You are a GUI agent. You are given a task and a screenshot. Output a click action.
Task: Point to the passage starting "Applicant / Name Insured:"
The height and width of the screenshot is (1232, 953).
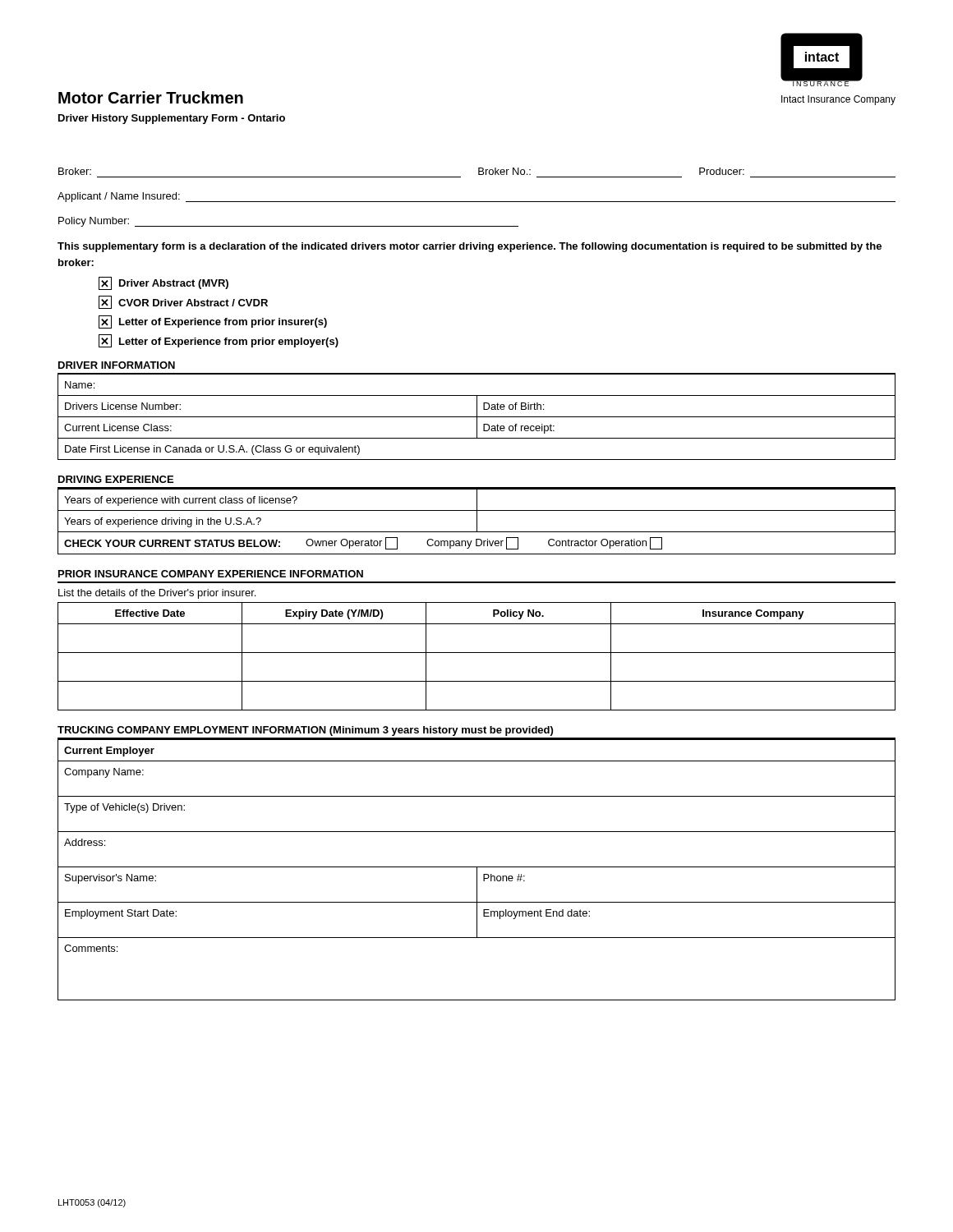point(476,195)
